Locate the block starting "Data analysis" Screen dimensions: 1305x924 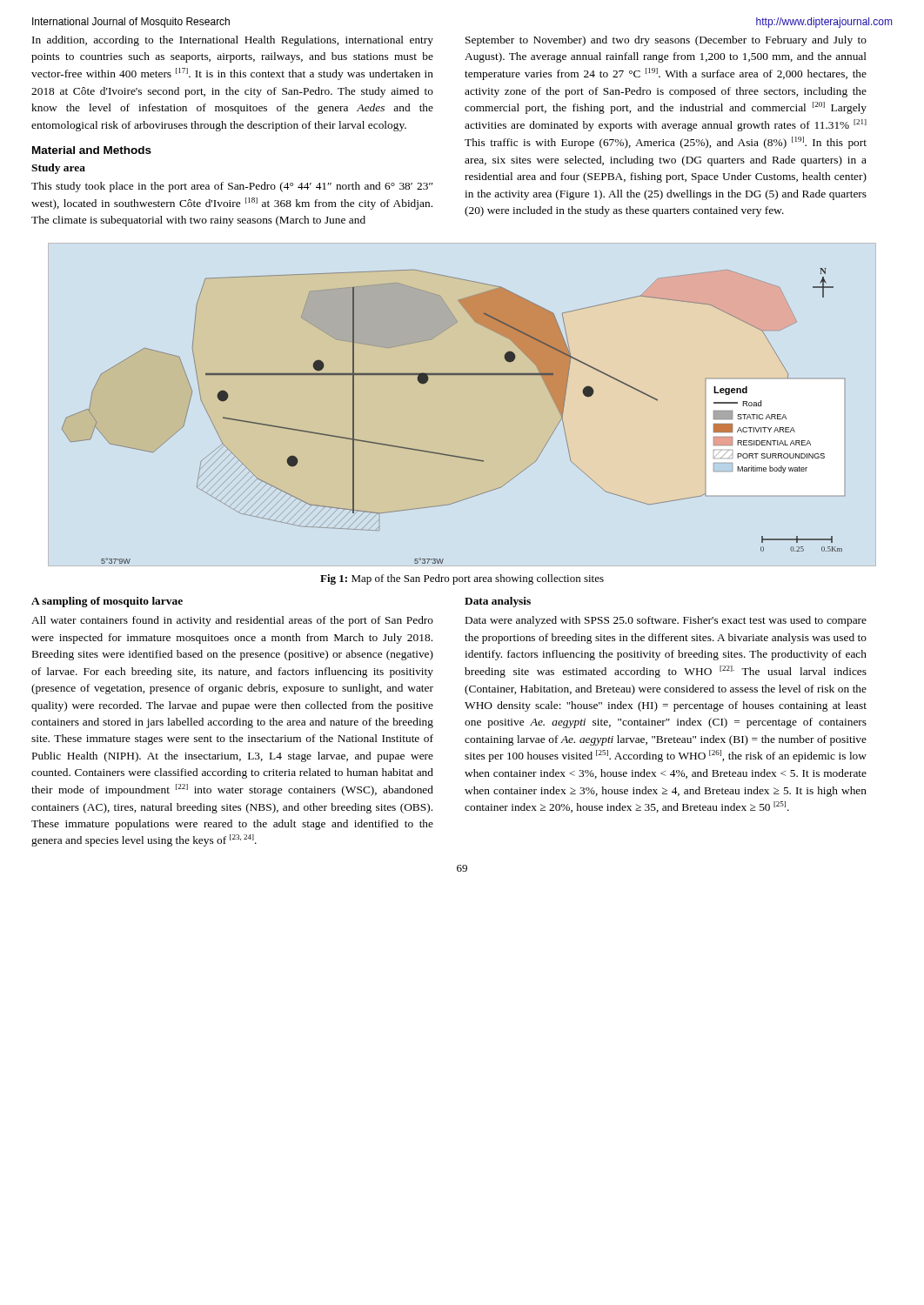pos(498,601)
